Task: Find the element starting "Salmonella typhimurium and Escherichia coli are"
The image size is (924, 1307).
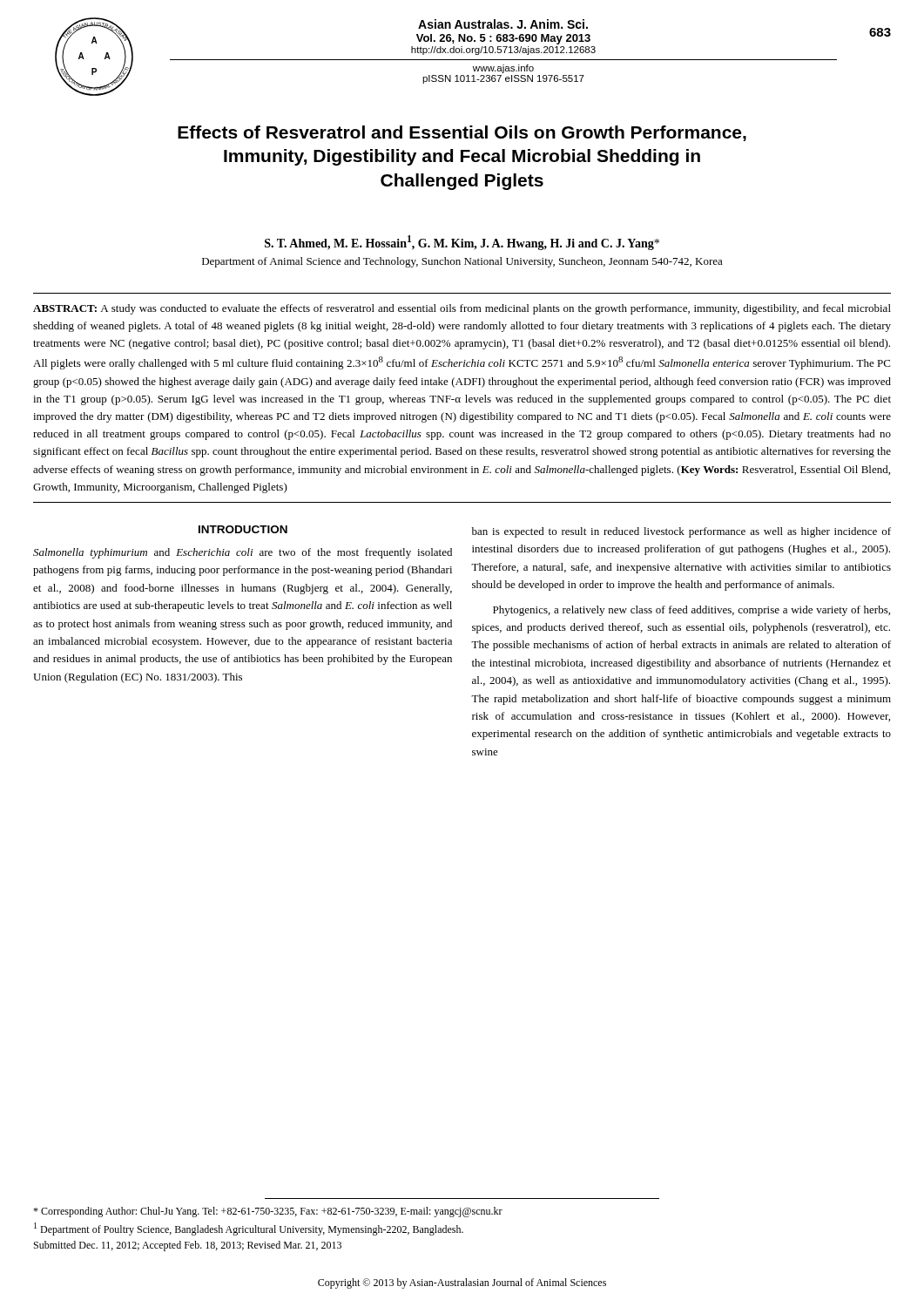Action: (243, 615)
